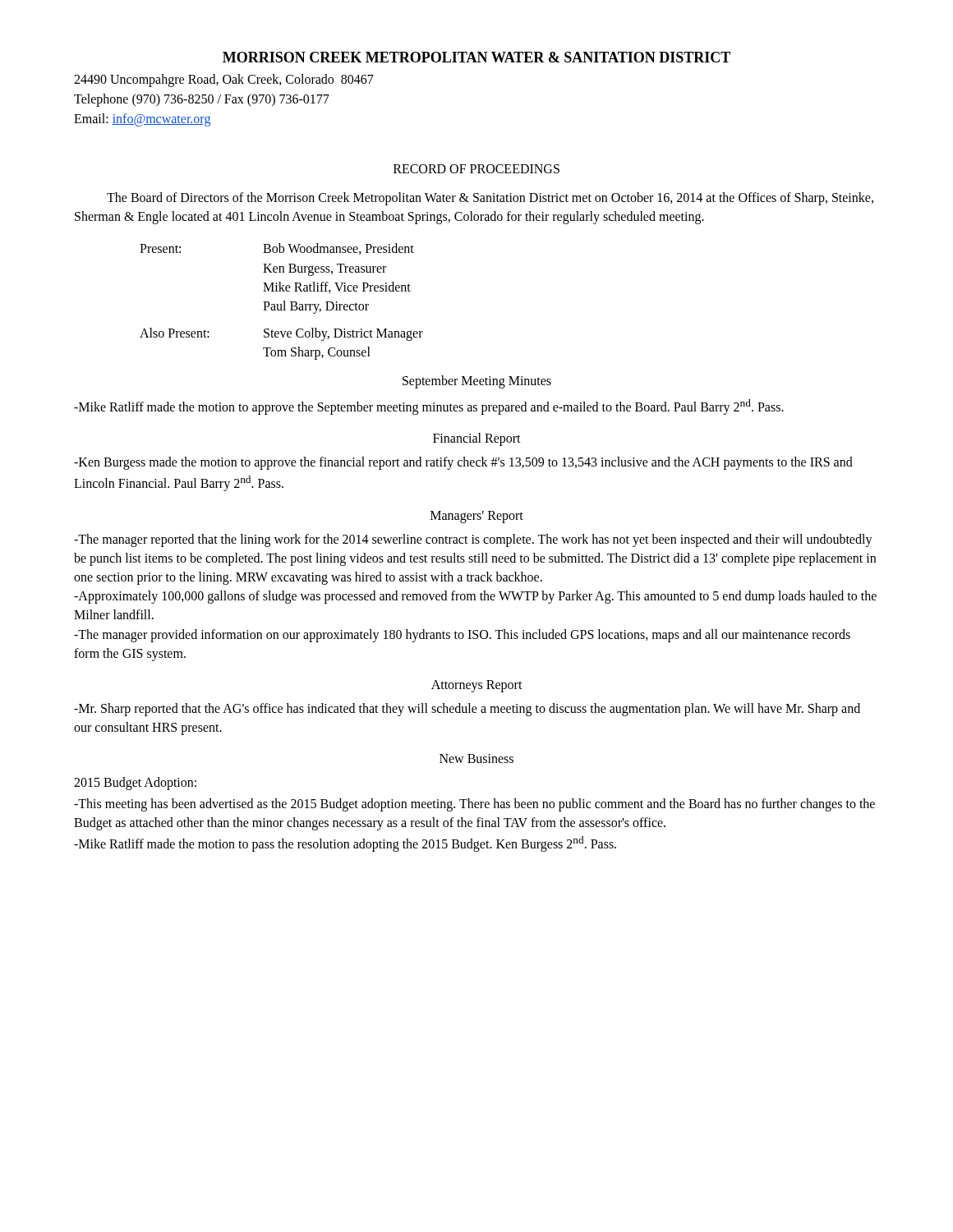Locate the text block that says "This meeting has been"
The image size is (953, 1232).
pos(475,824)
